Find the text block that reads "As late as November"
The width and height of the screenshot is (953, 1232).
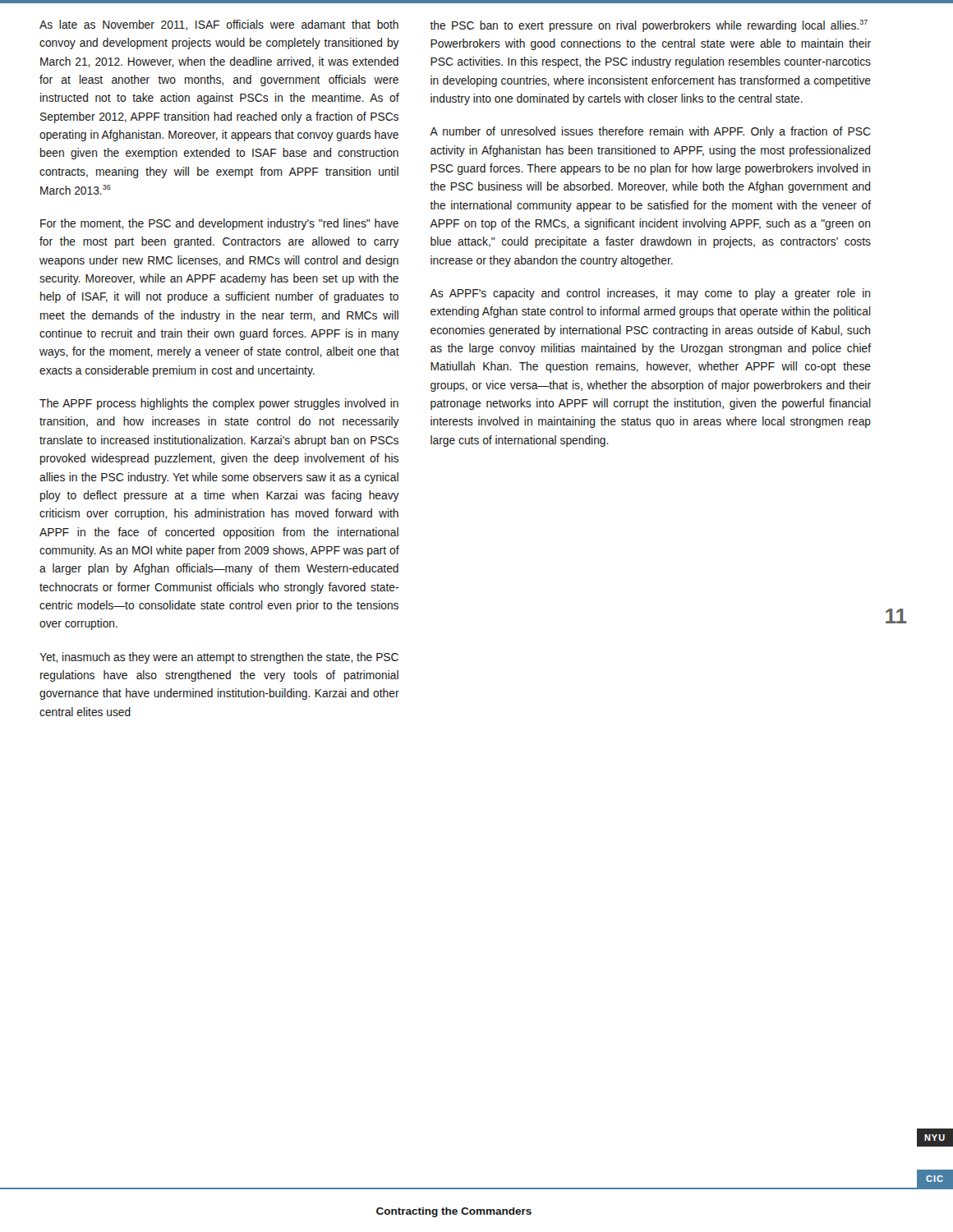coord(219,108)
